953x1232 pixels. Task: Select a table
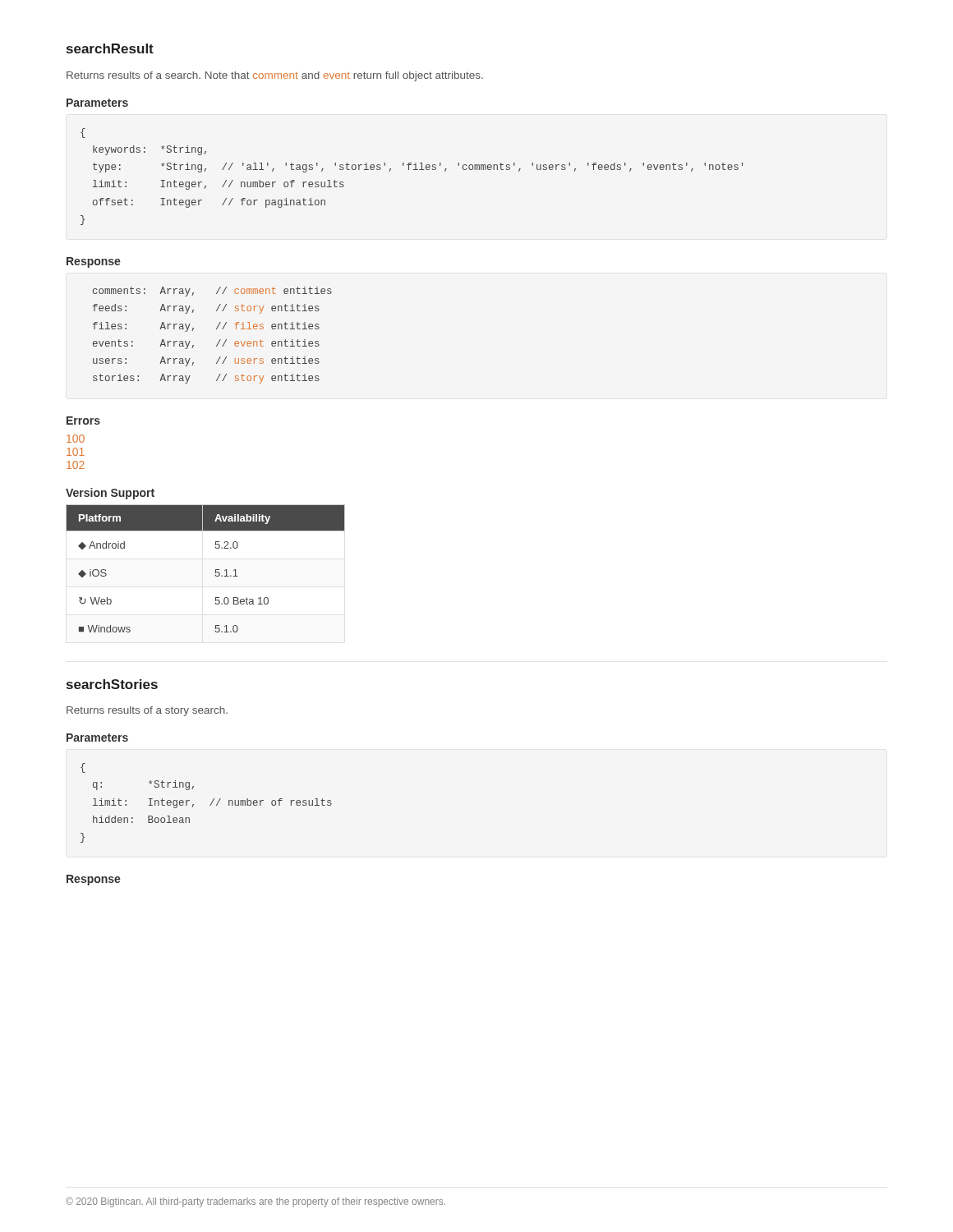[x=476, y=573]
